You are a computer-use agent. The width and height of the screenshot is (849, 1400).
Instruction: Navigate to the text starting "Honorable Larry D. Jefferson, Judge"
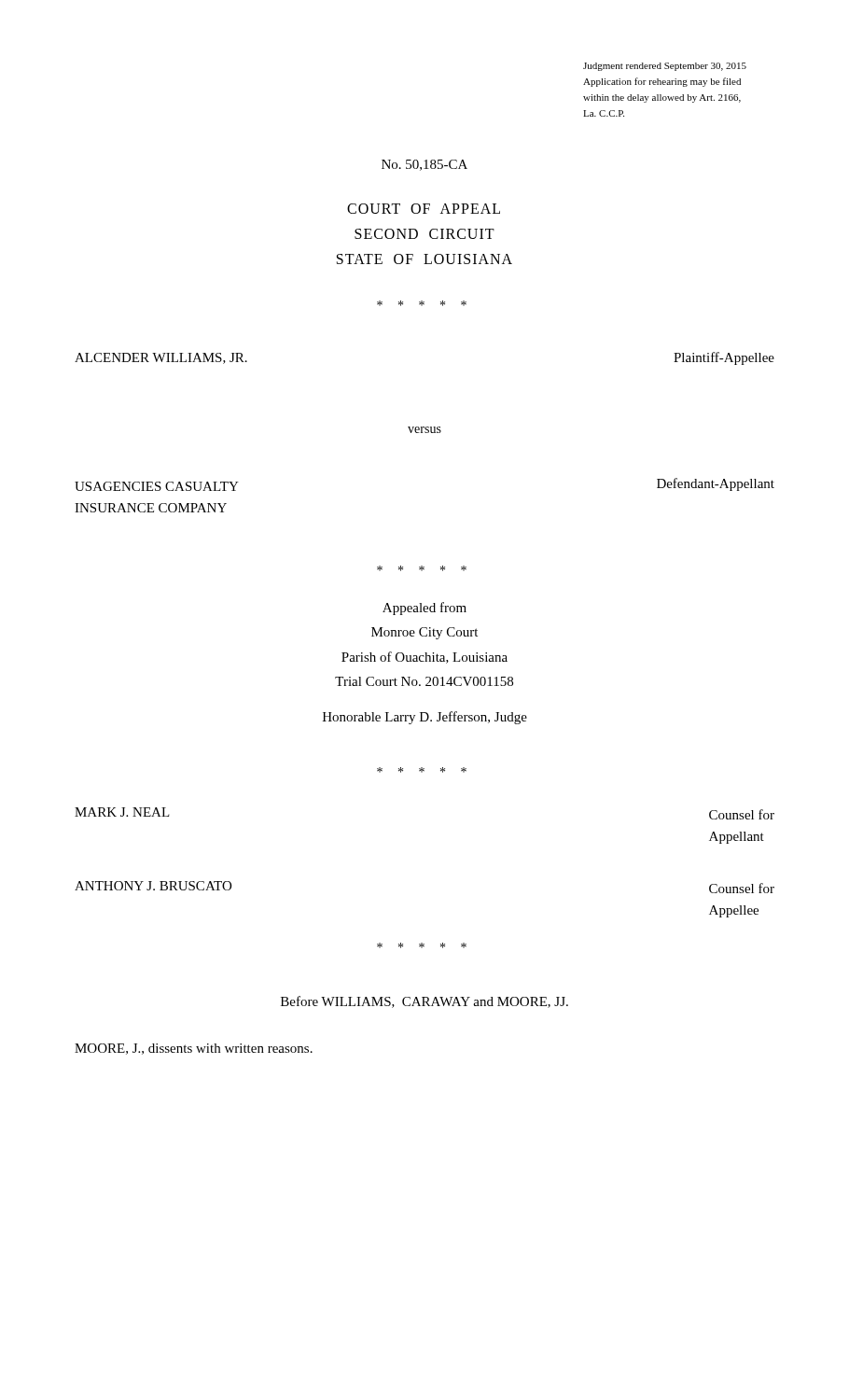[424, 717]
